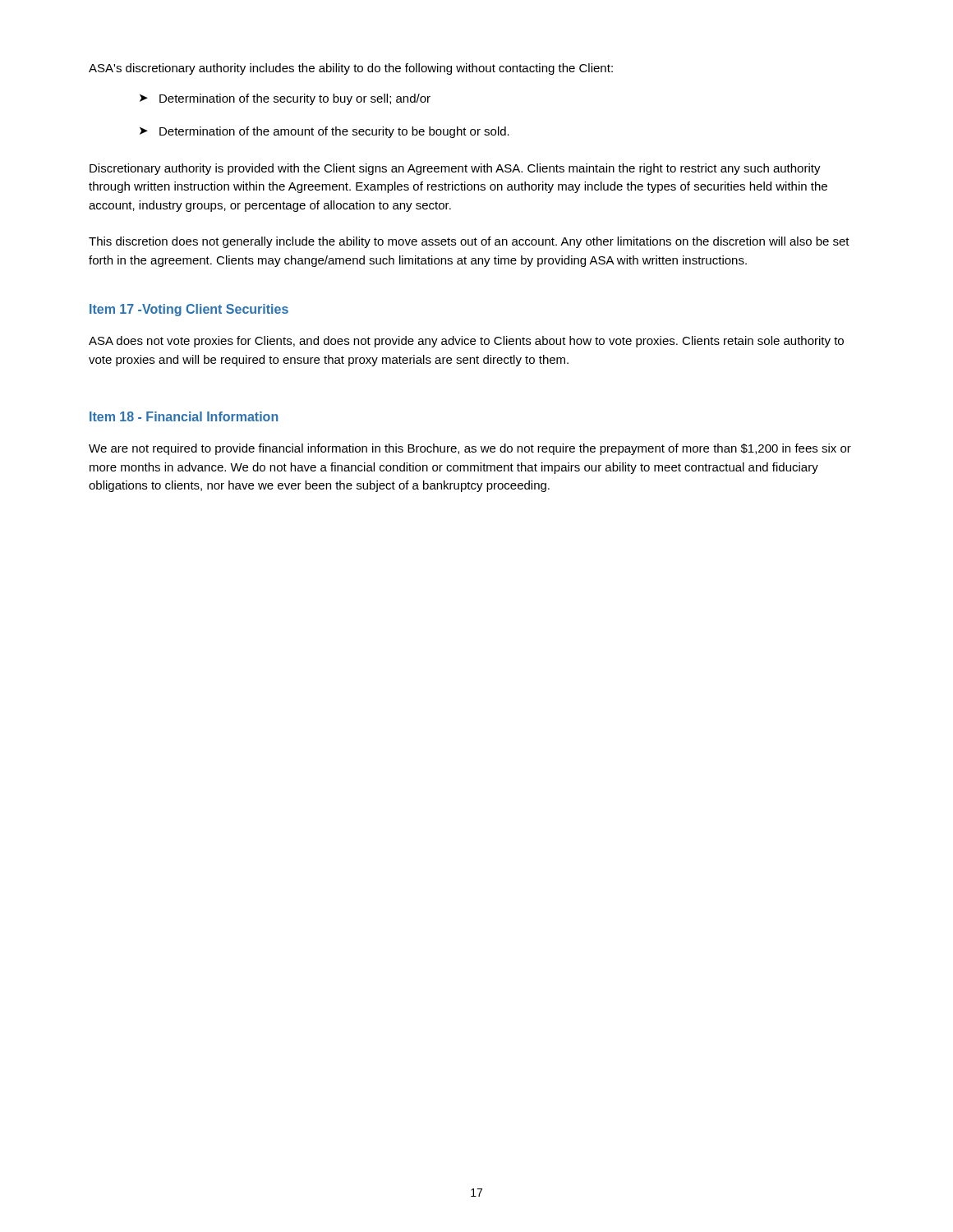Click on the text block that reads "This discretion does not"

(x=469, y=250)
